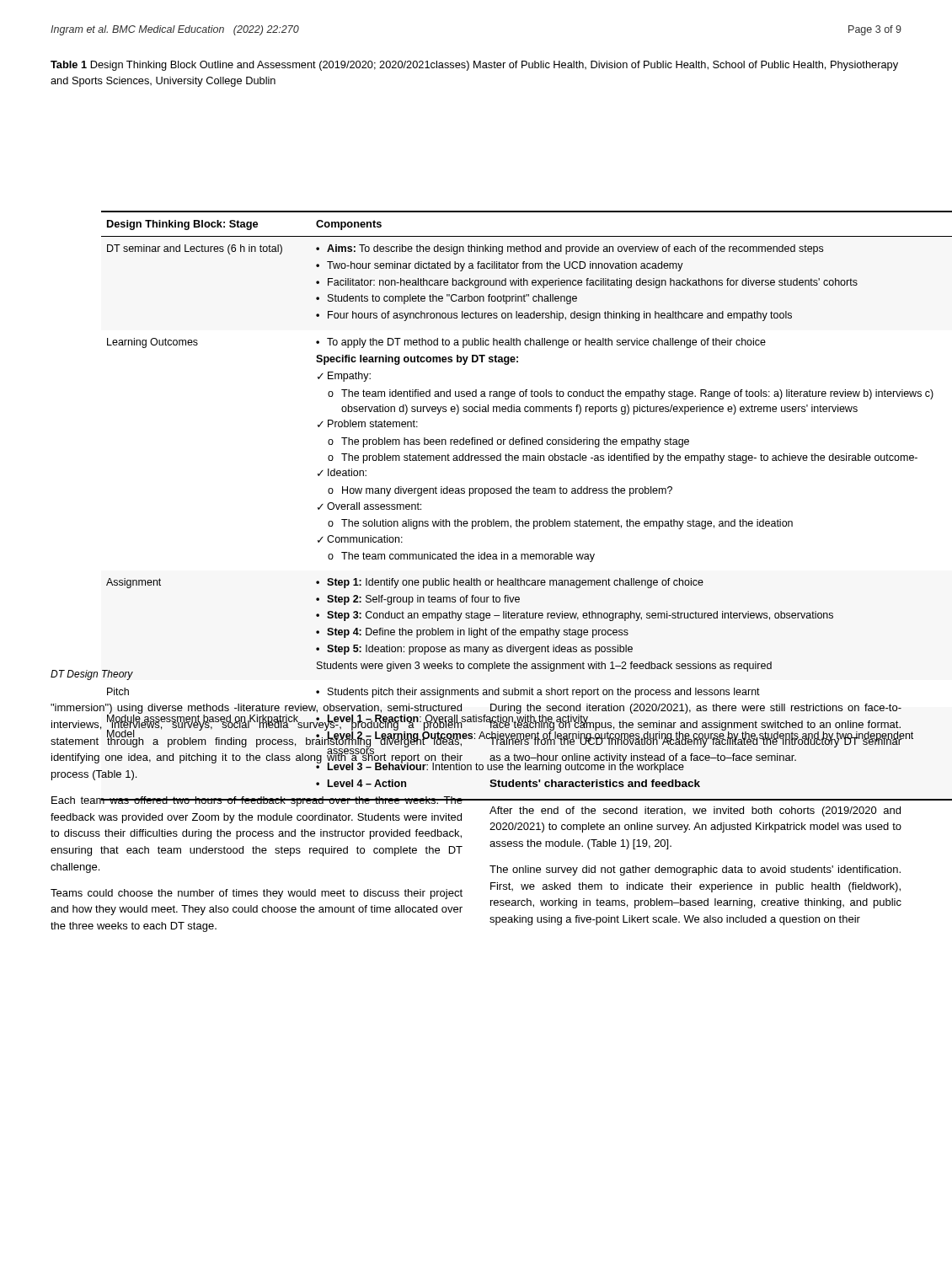
Task: Select the element starting "Students' characteristics and feedback"
Action: 695,784
